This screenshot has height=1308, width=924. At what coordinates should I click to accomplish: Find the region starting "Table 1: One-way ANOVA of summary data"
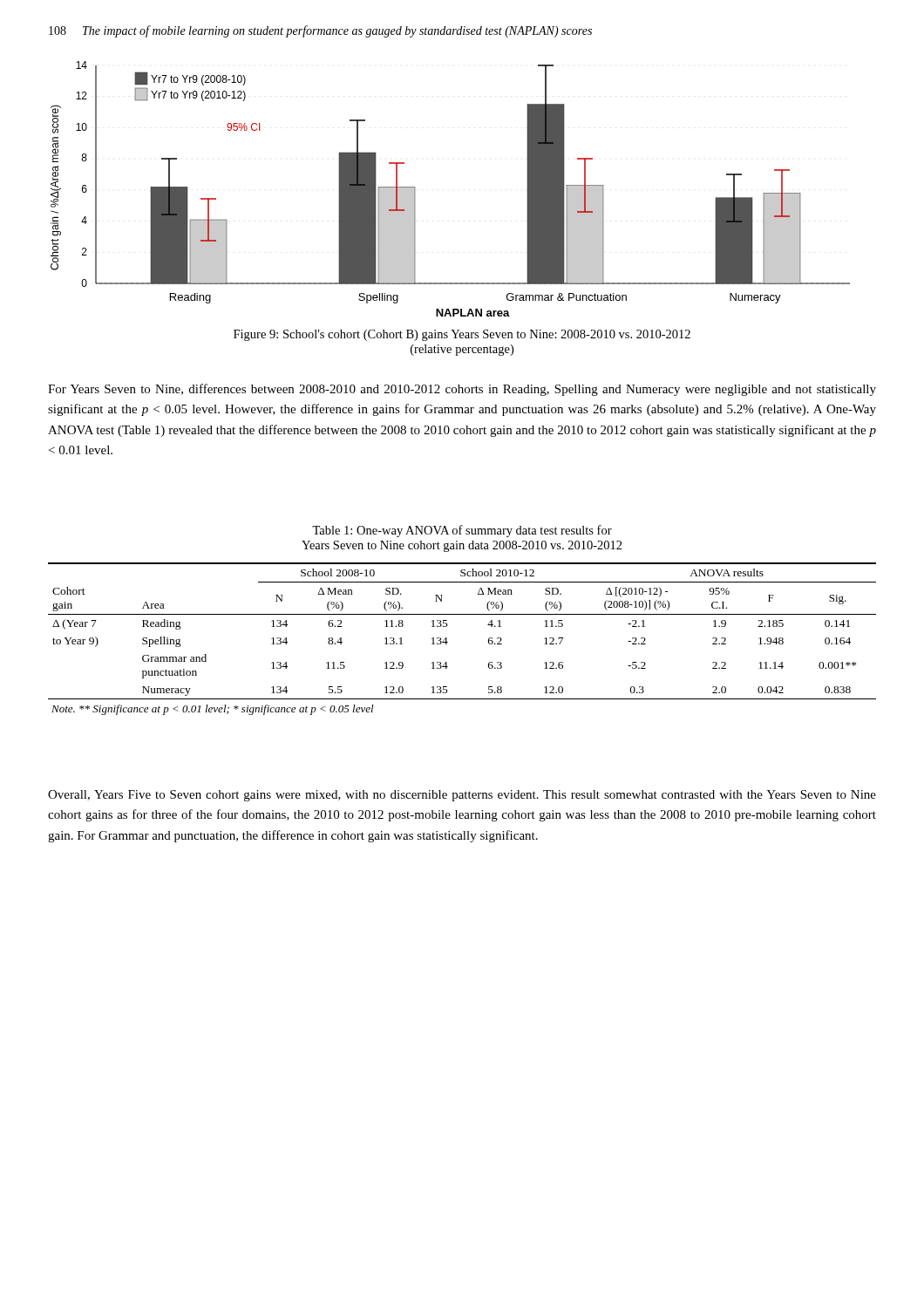pos(462,538)
